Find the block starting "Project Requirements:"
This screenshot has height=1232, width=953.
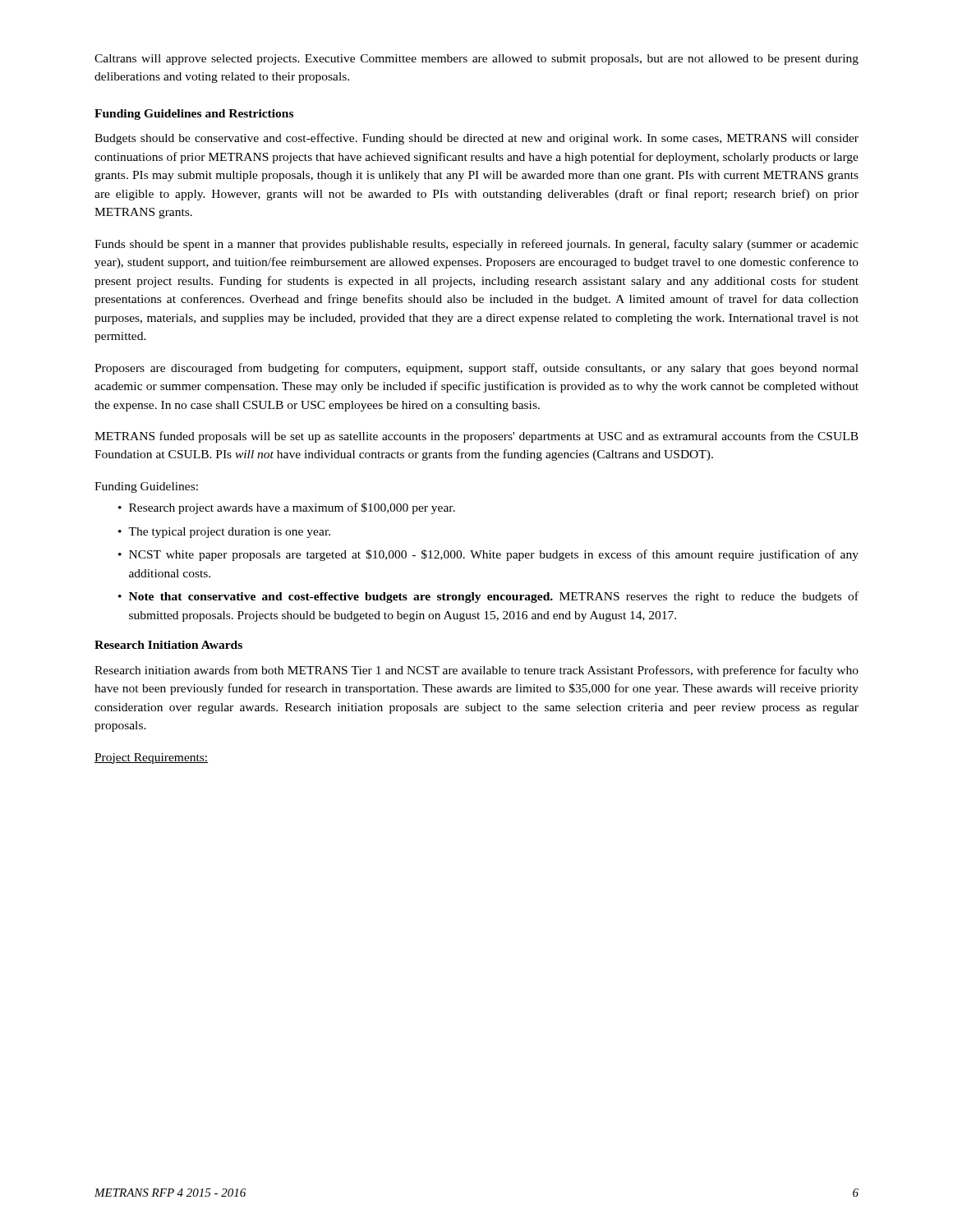coord(151,757)
